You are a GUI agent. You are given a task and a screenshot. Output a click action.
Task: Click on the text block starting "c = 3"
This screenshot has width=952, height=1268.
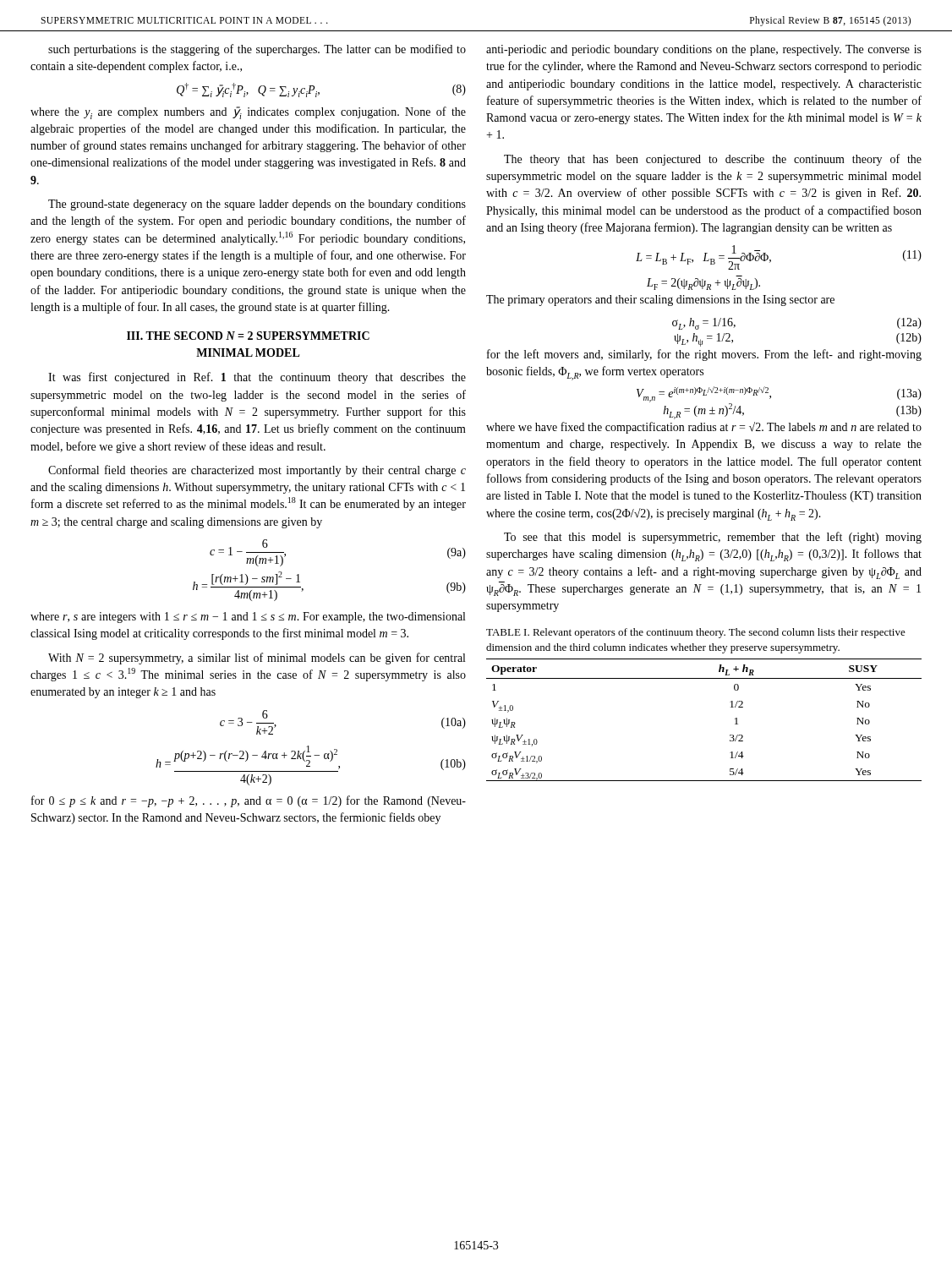pyautogui.click(x=266, y=723)
